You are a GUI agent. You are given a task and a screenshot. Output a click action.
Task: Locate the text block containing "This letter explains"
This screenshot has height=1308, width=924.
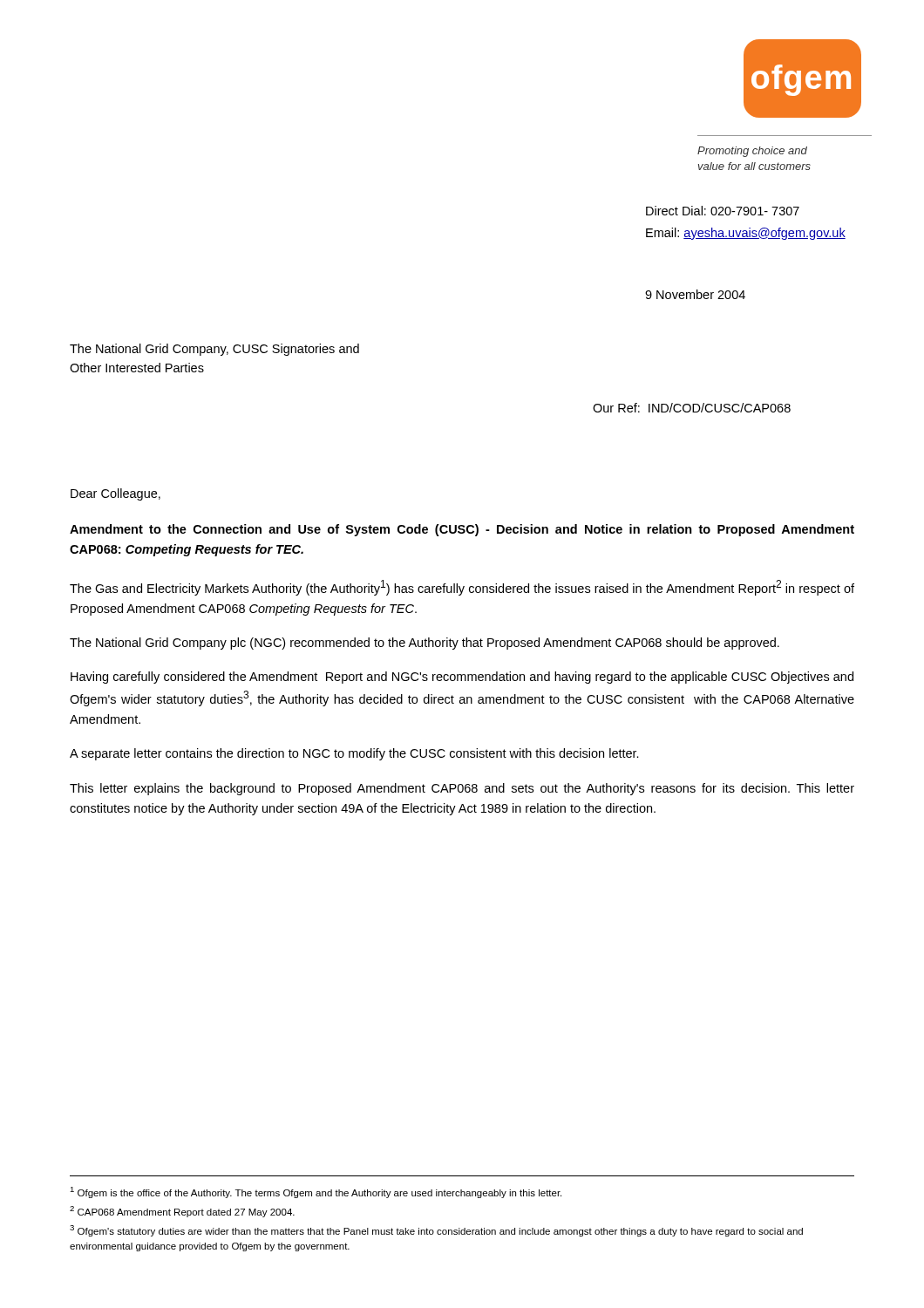point(462,798)
